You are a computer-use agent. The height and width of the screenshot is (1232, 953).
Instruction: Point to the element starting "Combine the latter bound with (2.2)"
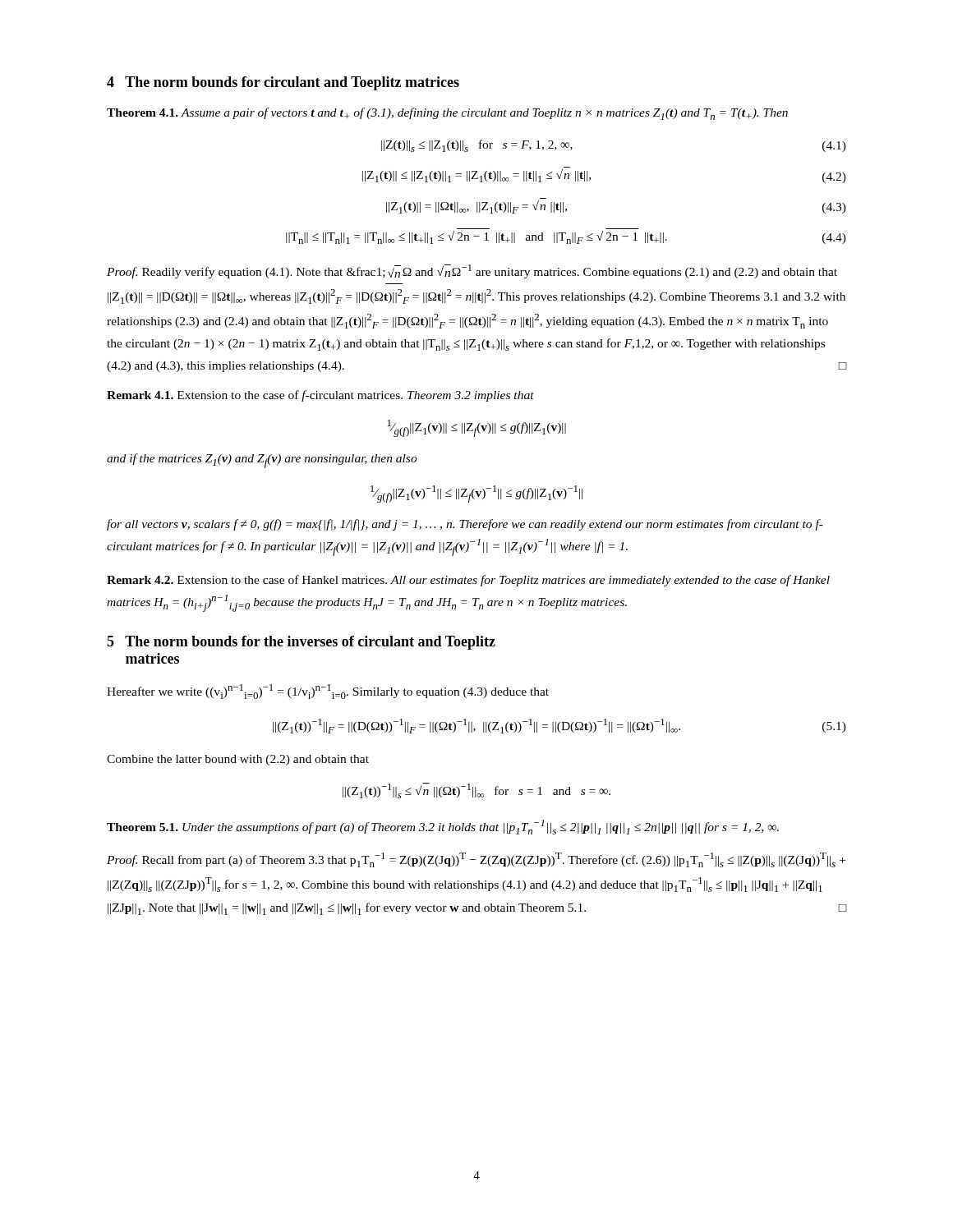[x=238, y=759]
